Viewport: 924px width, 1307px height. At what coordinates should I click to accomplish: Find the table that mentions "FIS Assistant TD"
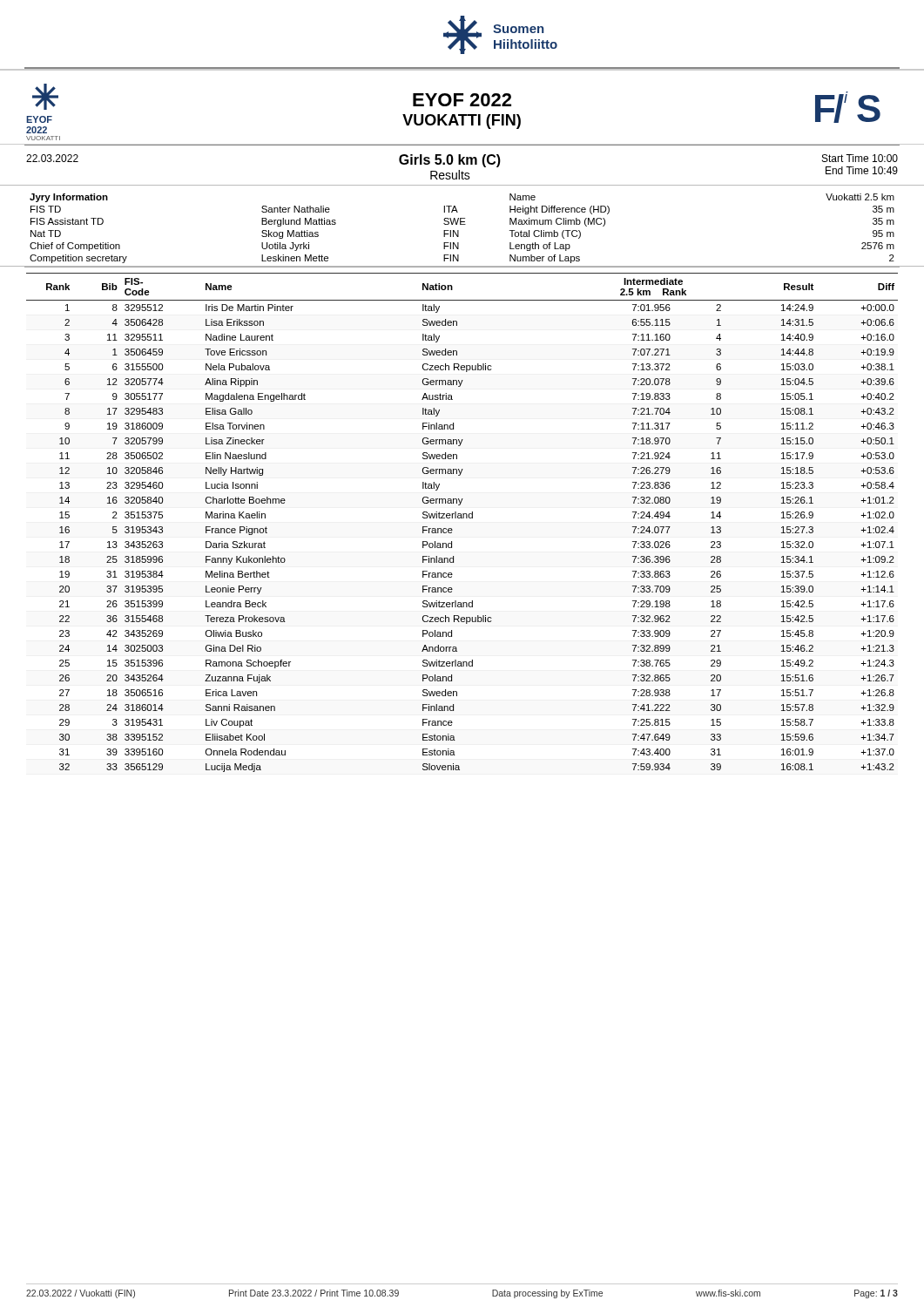click(462, 226)
